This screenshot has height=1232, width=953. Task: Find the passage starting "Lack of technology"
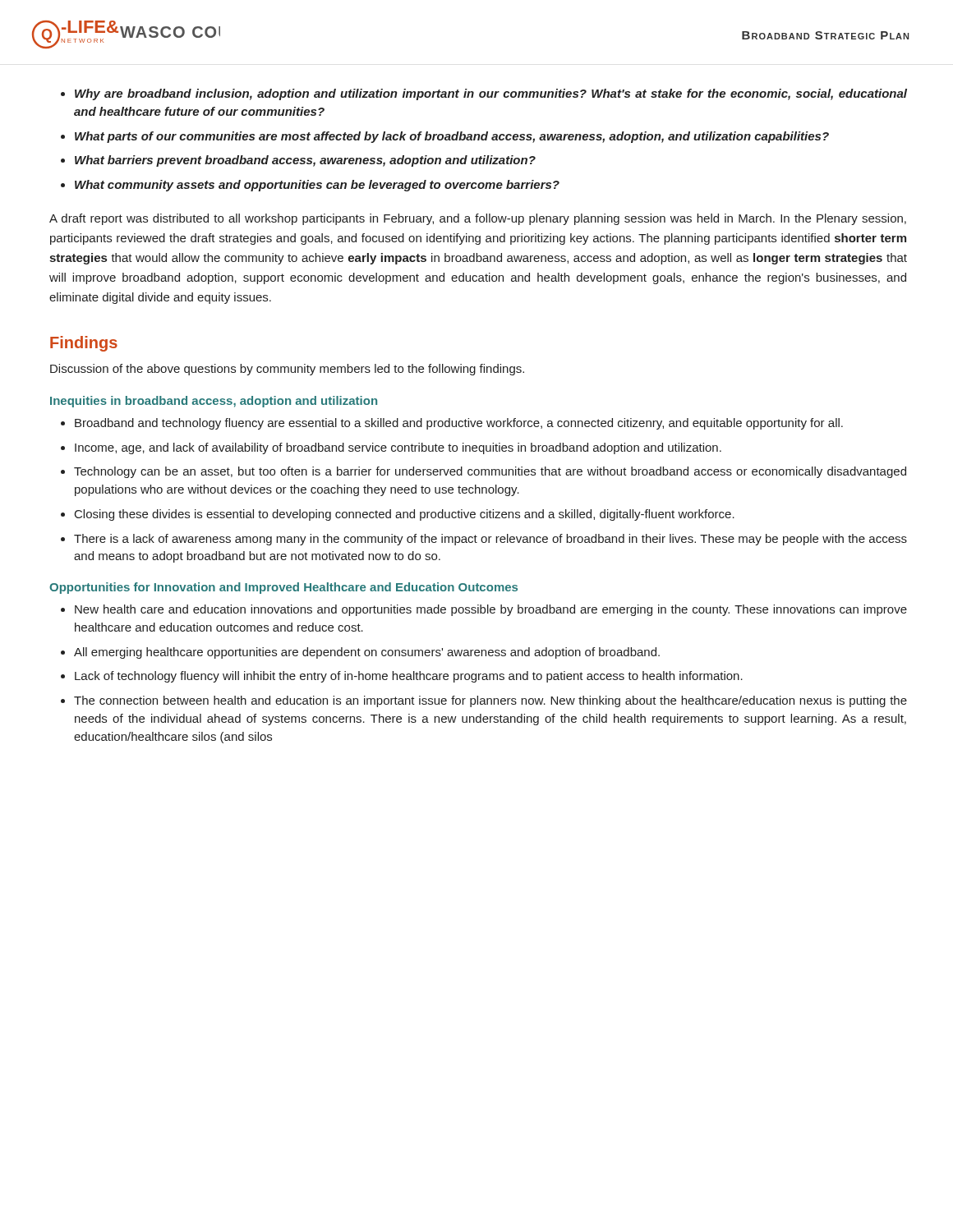(x=409, y=676)
